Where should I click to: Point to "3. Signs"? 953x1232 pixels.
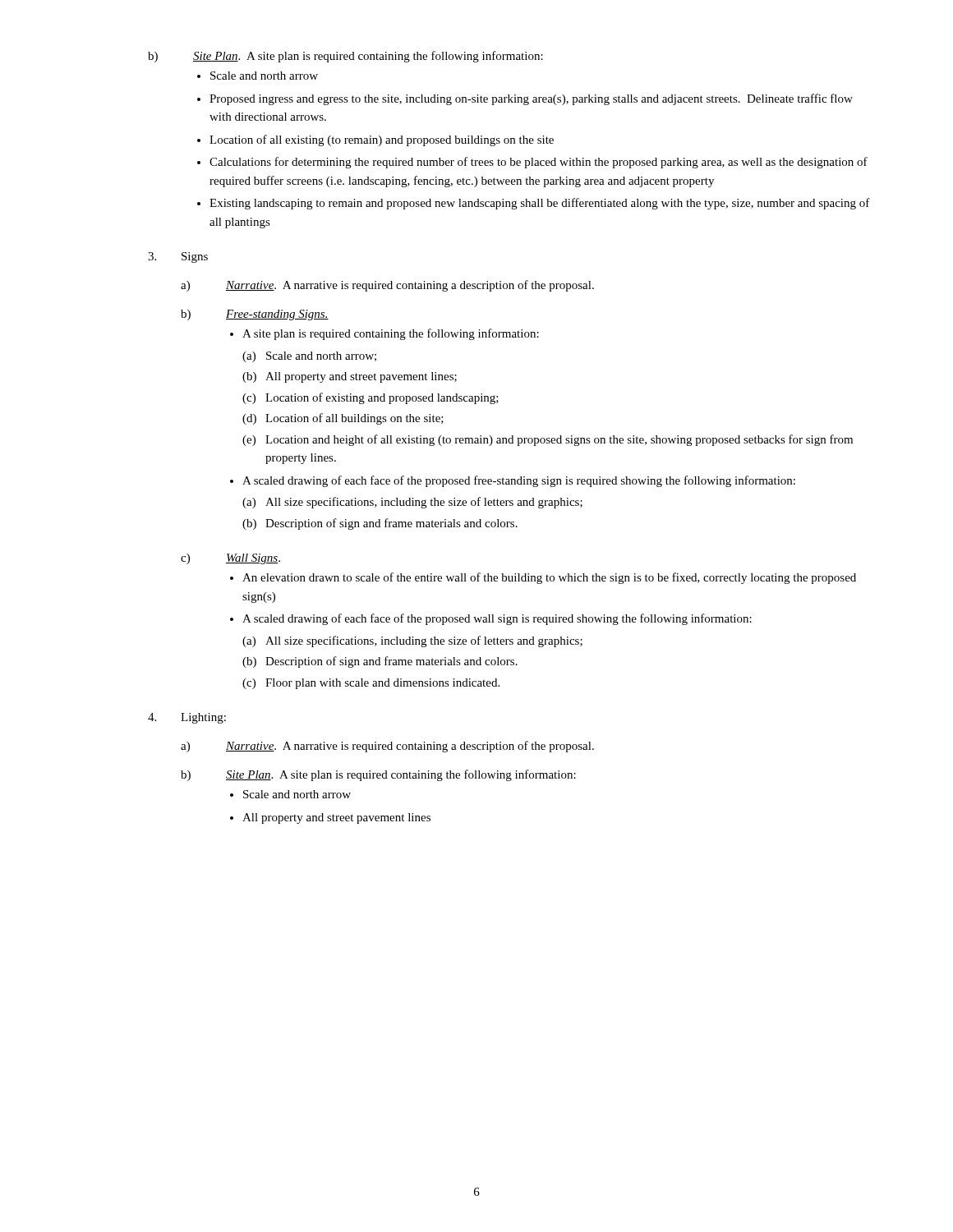pos(178,257)
